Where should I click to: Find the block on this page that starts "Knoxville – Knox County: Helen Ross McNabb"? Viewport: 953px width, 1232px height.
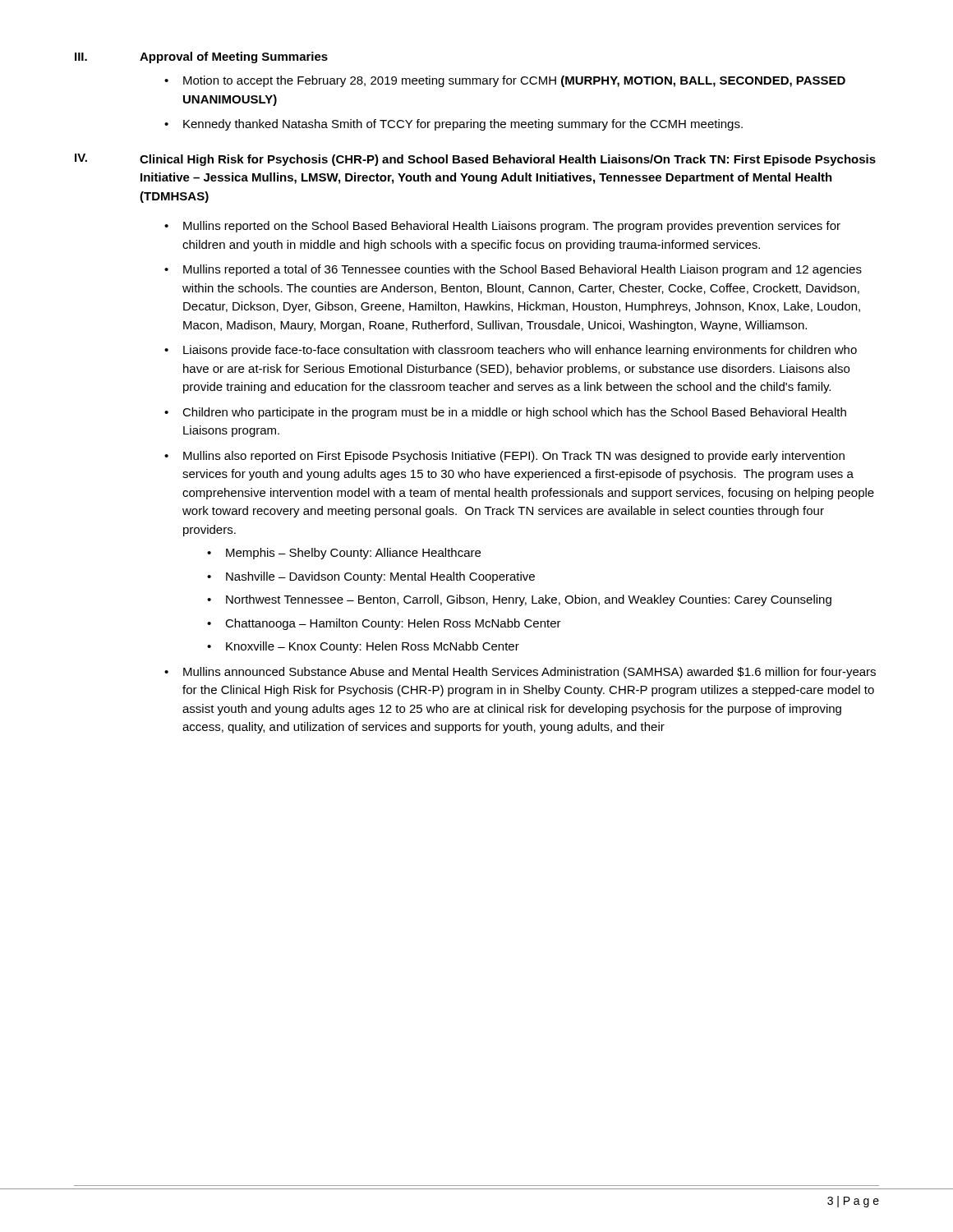(x=372, y=646)
